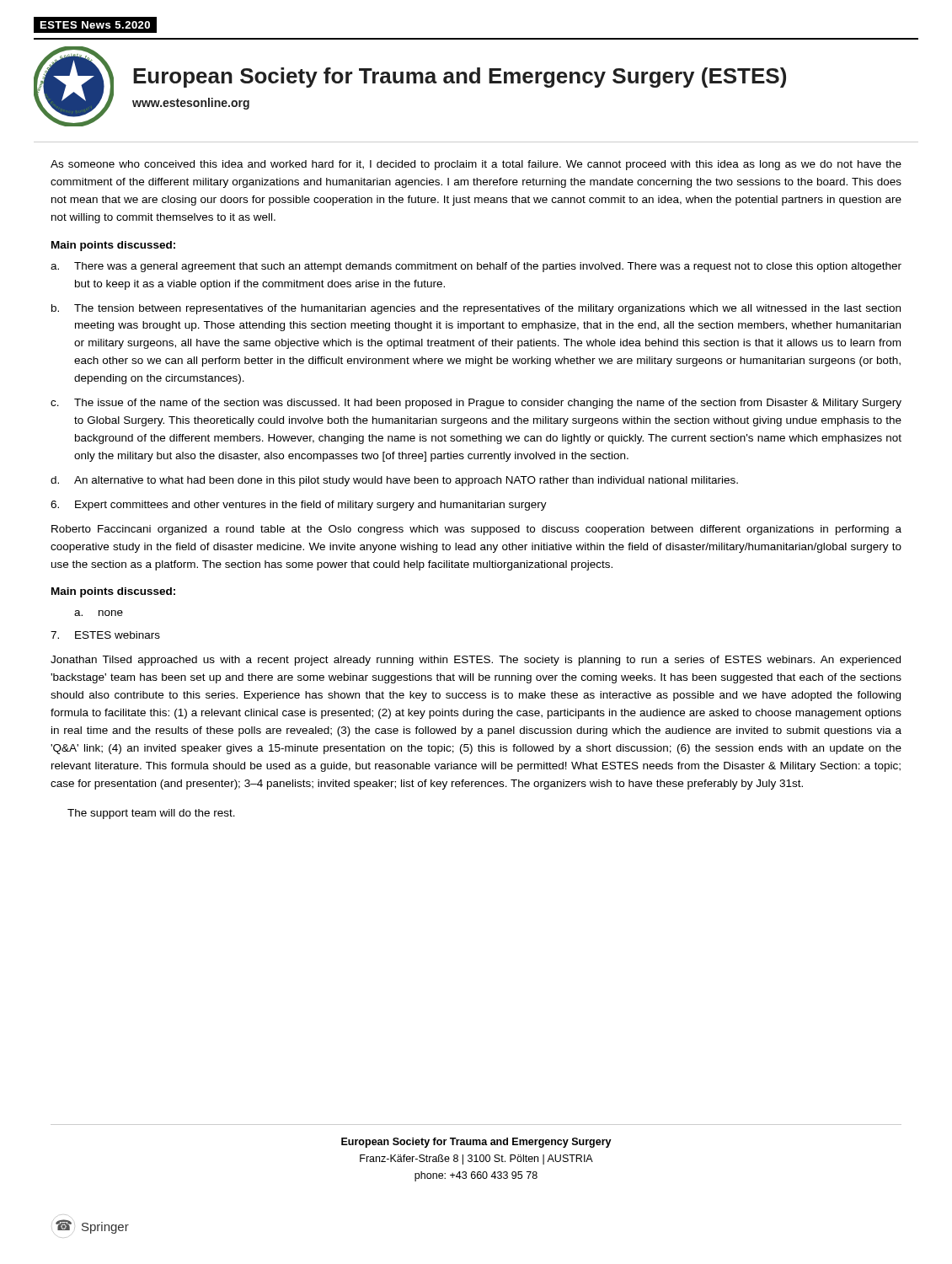Click on the text block that reads "The support team"
This screenshot has height=1264, width=952.
(x=151, y=814)
